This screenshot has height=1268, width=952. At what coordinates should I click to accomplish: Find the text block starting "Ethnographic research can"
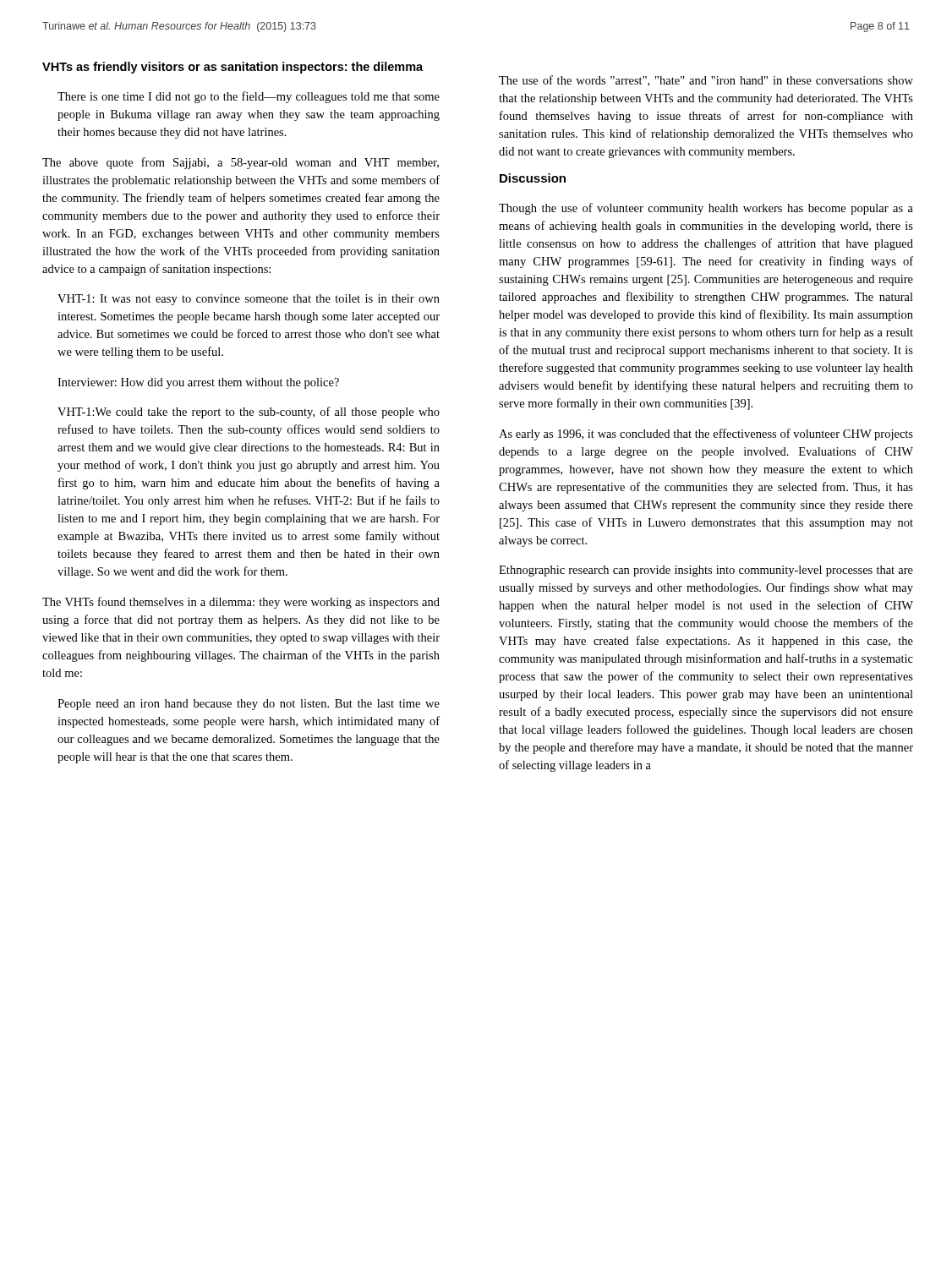[706, 668]
